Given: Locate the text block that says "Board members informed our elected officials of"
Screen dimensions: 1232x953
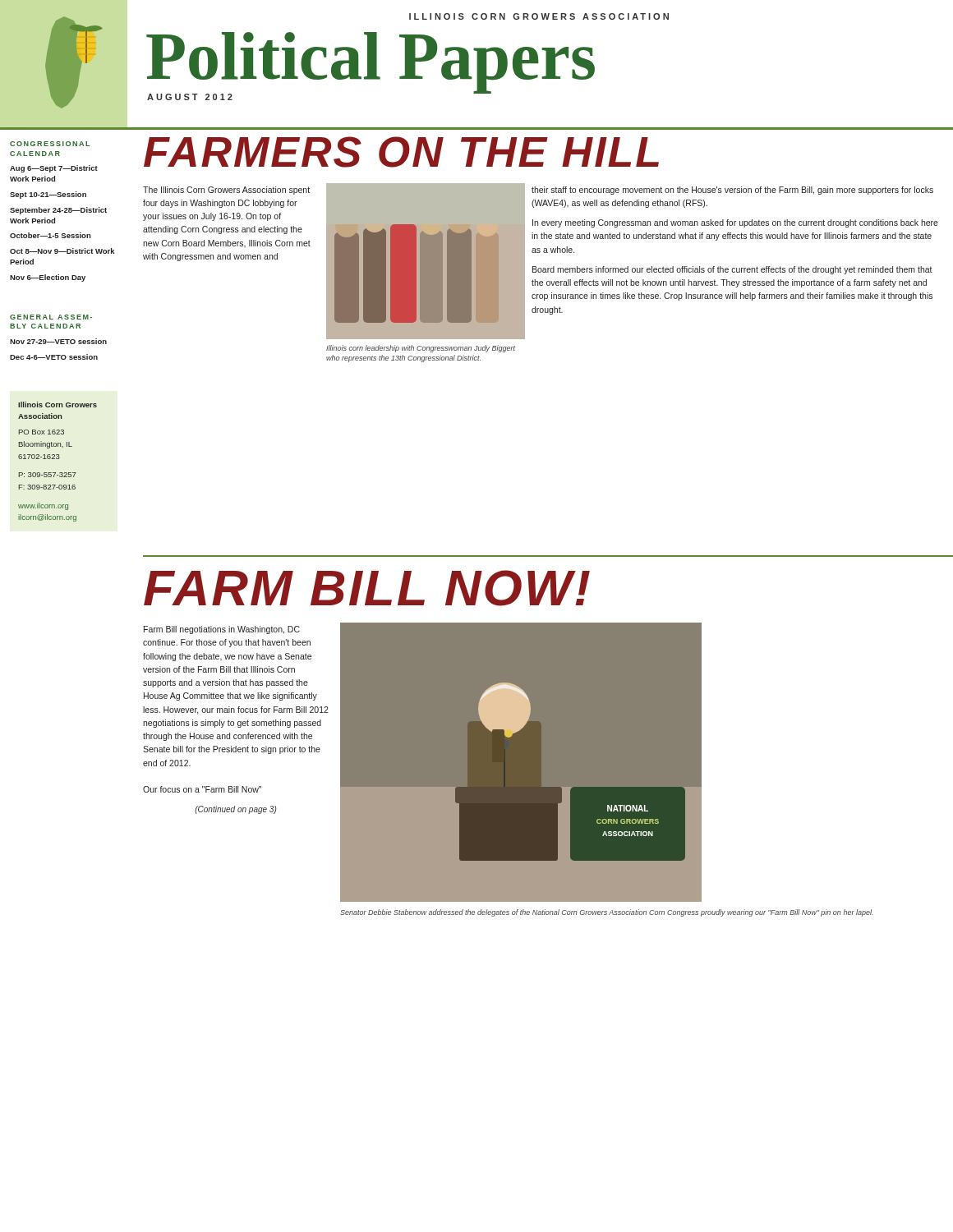Looking at the screenshot, I should point(732,289).
